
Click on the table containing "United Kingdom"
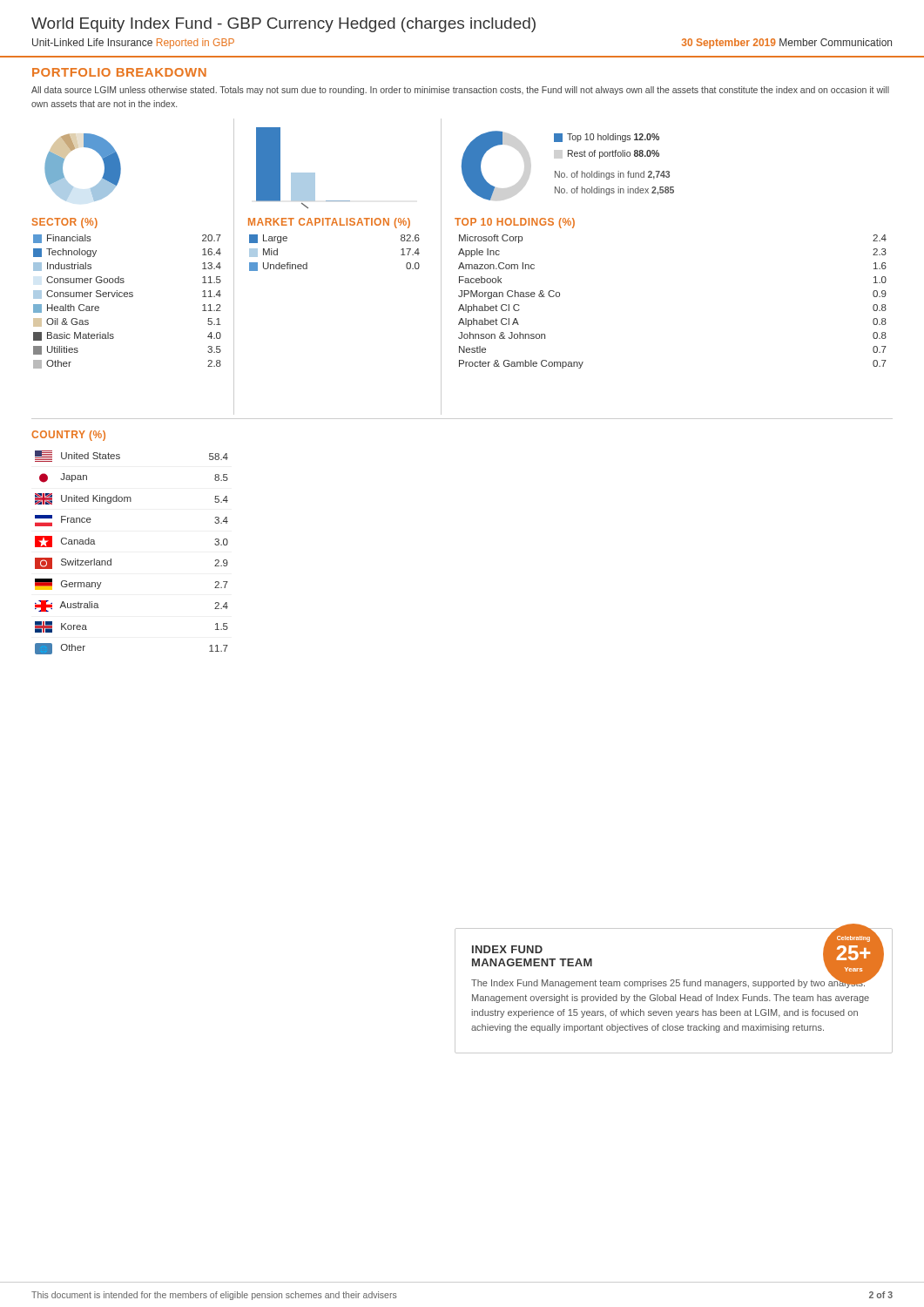(x=131, y=552)
